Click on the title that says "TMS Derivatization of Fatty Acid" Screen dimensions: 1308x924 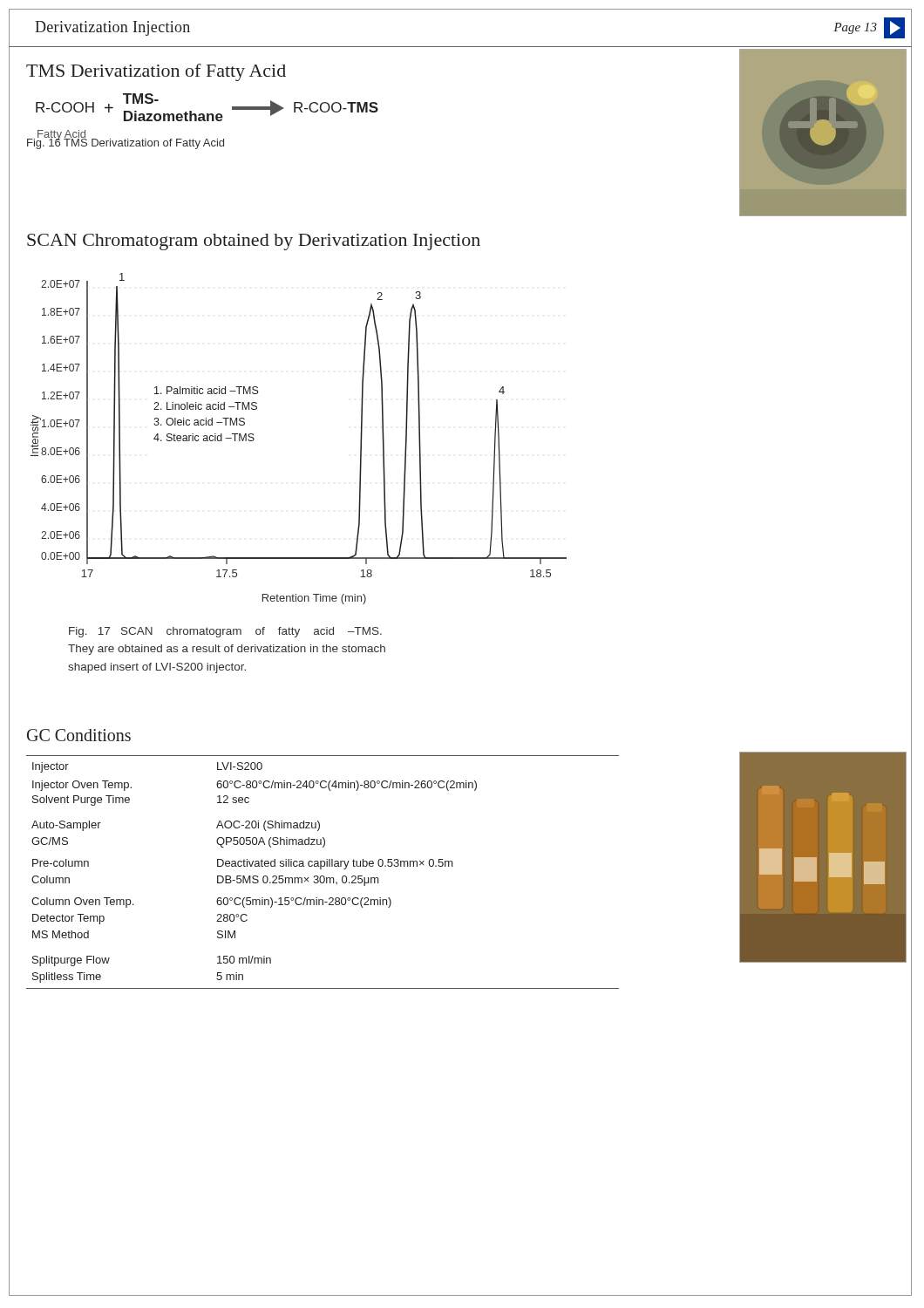tap(156, 70)
